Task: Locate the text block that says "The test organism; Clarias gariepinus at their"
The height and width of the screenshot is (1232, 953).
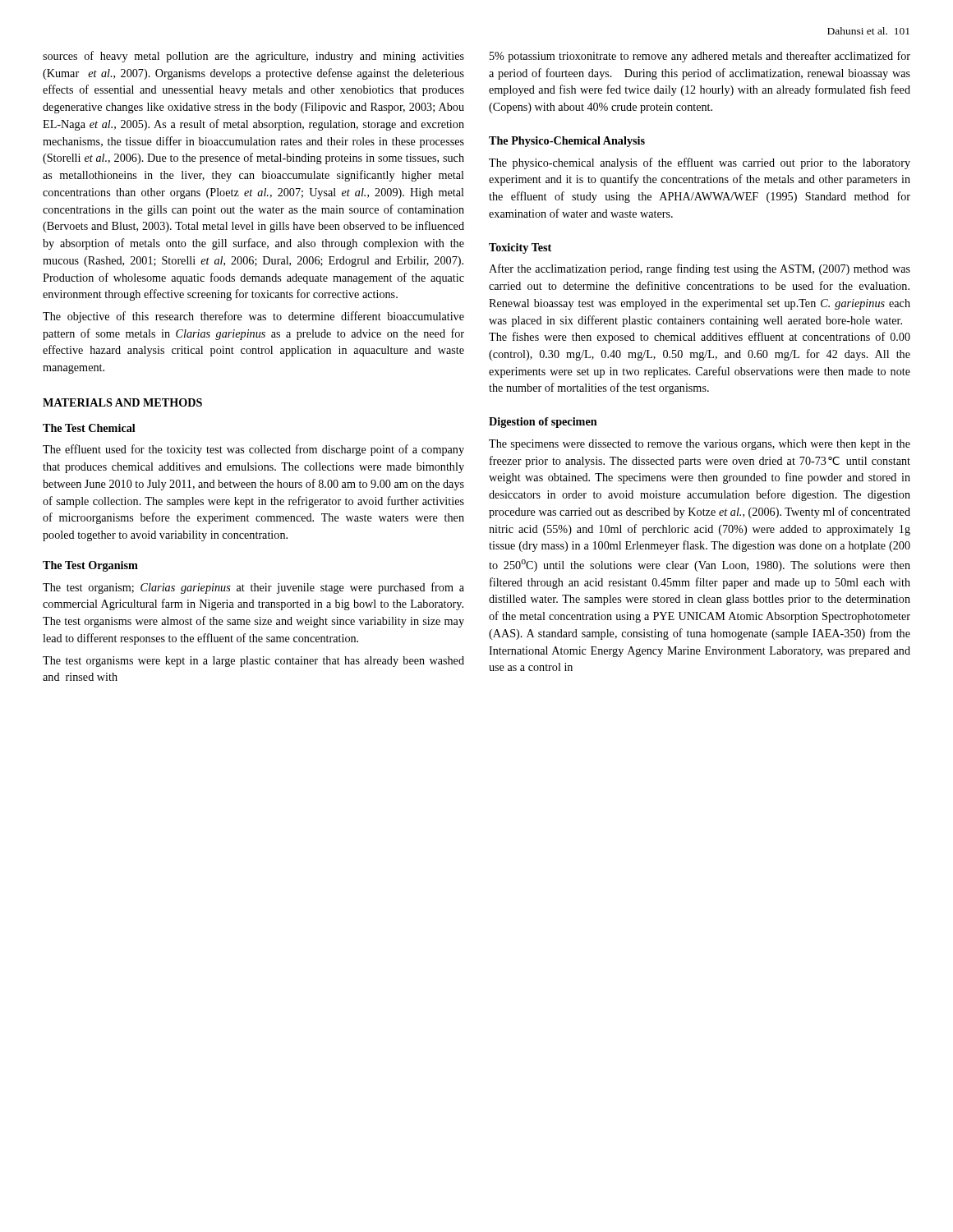Action: (253, 613)
